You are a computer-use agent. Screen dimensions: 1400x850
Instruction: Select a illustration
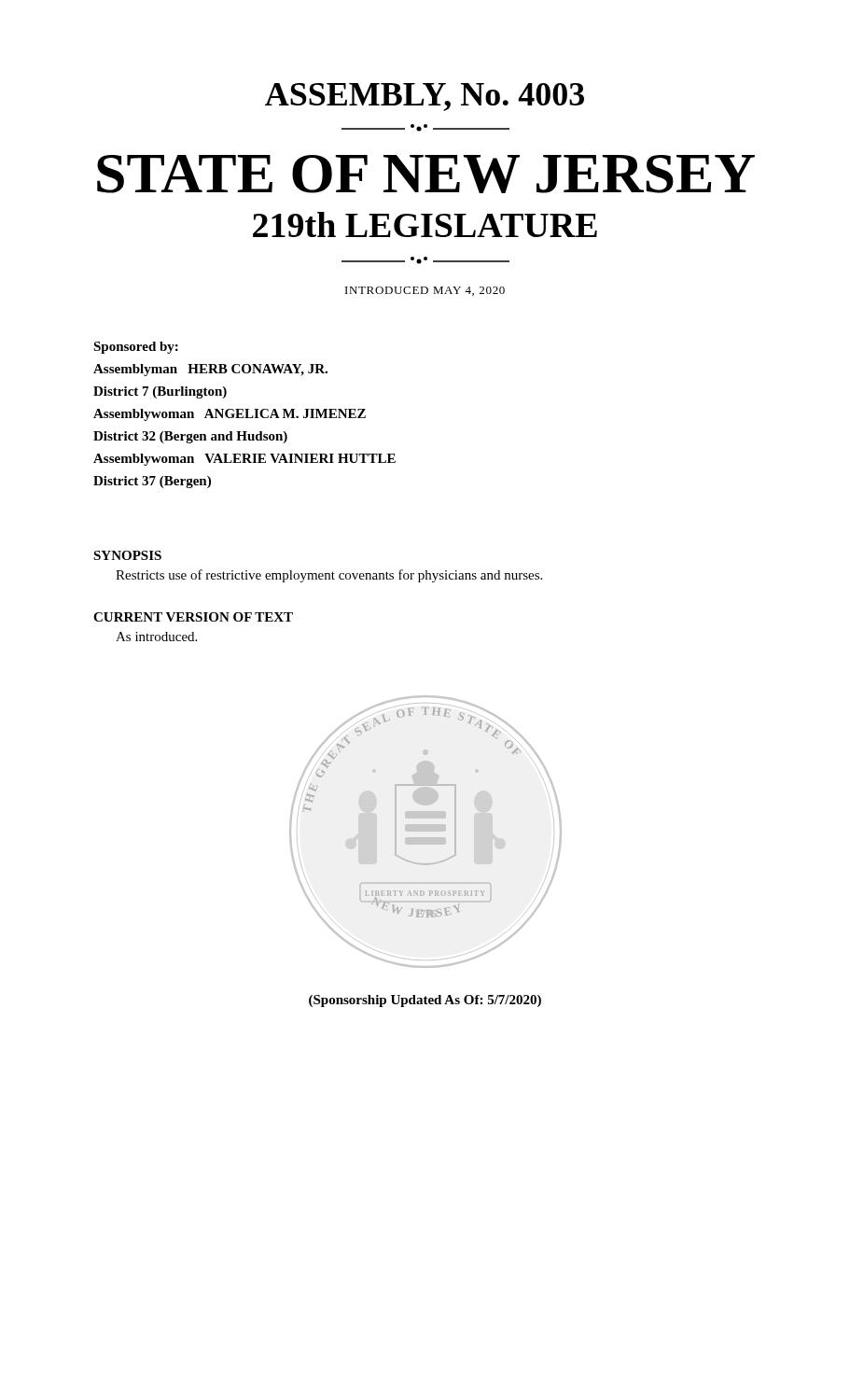pyautogui.click(x=425, y=833)
